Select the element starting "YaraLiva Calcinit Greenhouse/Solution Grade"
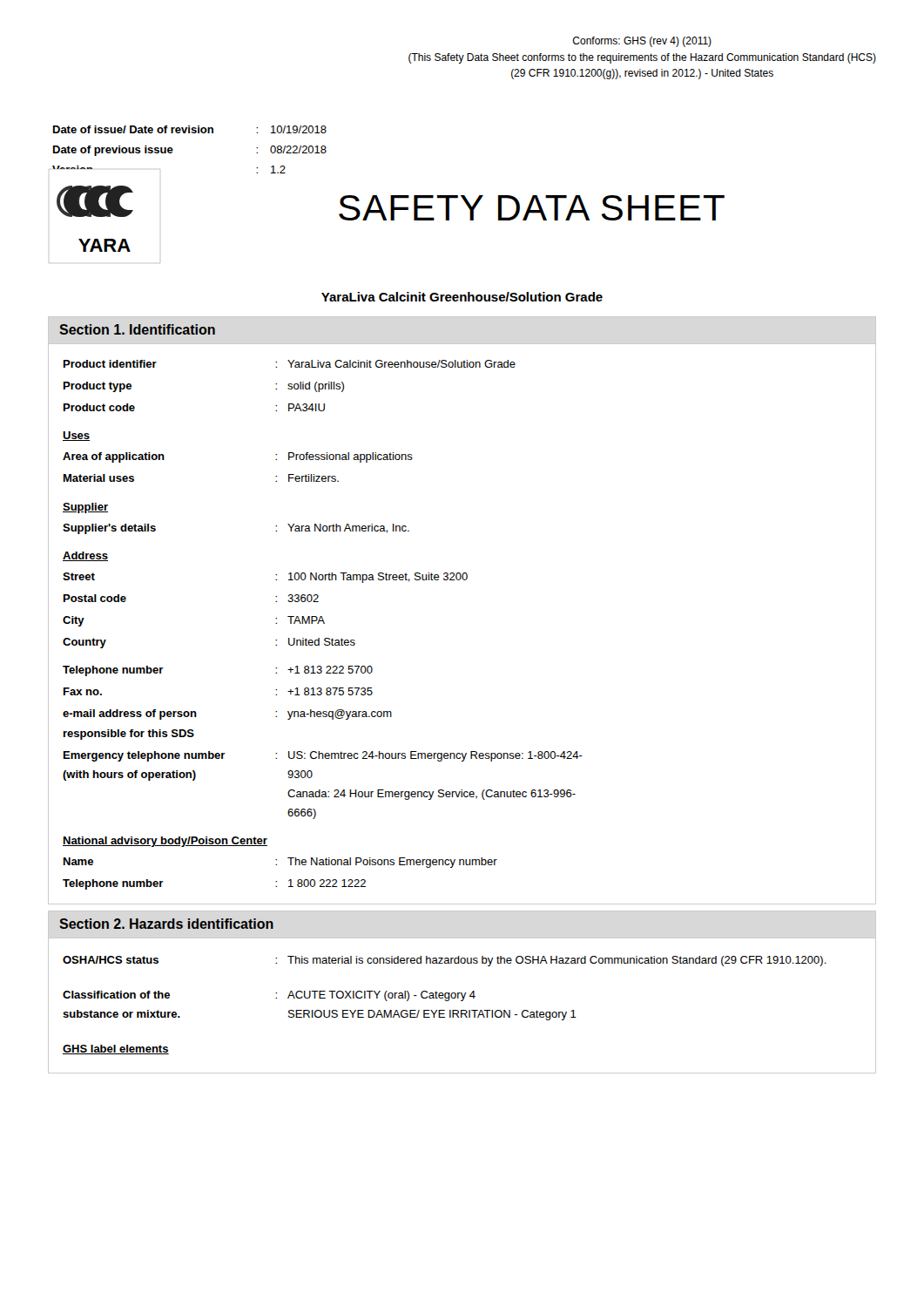Screen dimensions: 1307x924 coord(462,297)
